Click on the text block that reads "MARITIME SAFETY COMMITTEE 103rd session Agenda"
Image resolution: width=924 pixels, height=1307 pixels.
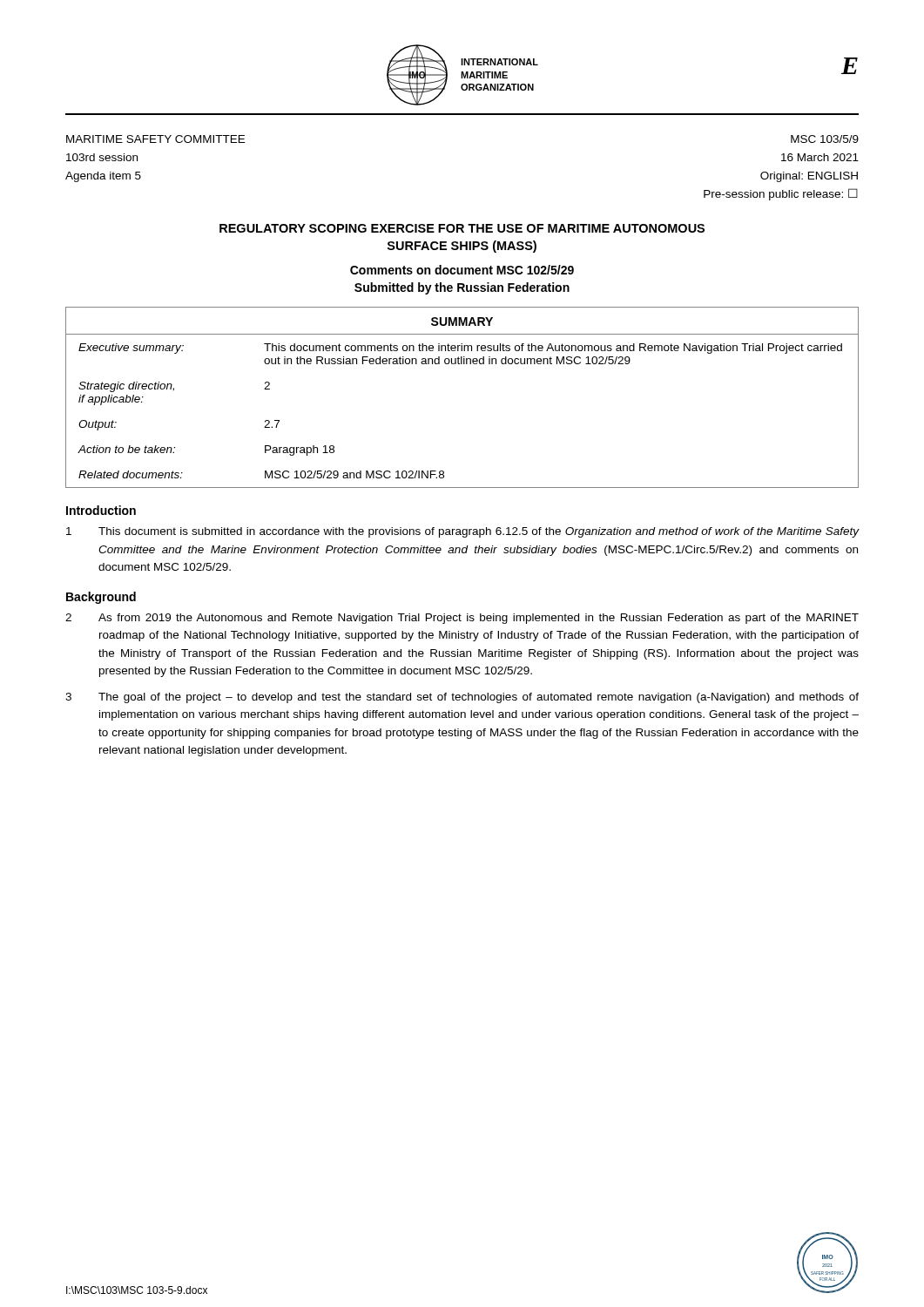[x=155, y=139]
